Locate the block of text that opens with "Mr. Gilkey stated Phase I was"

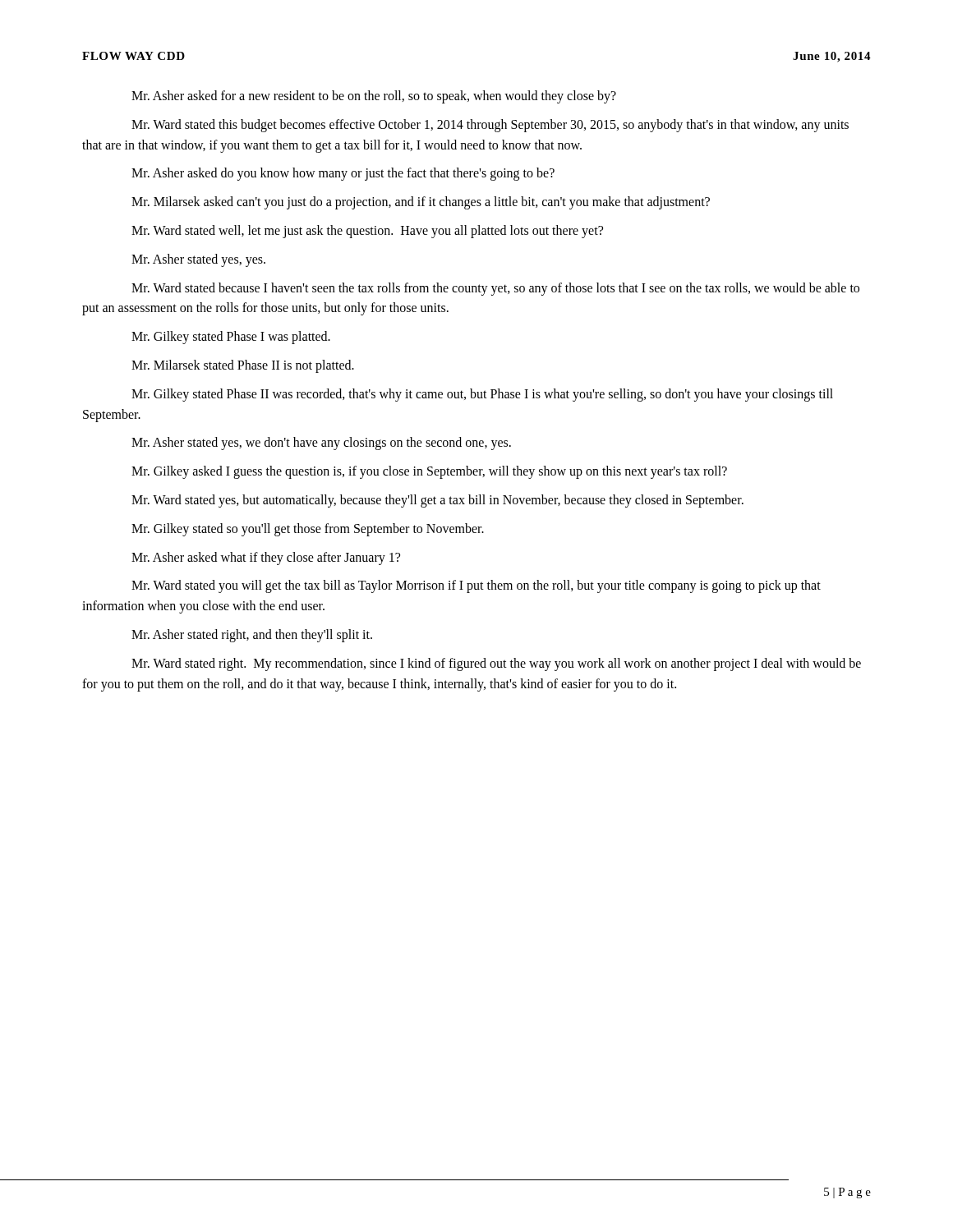pyautogui.click(x=231, y=336)
